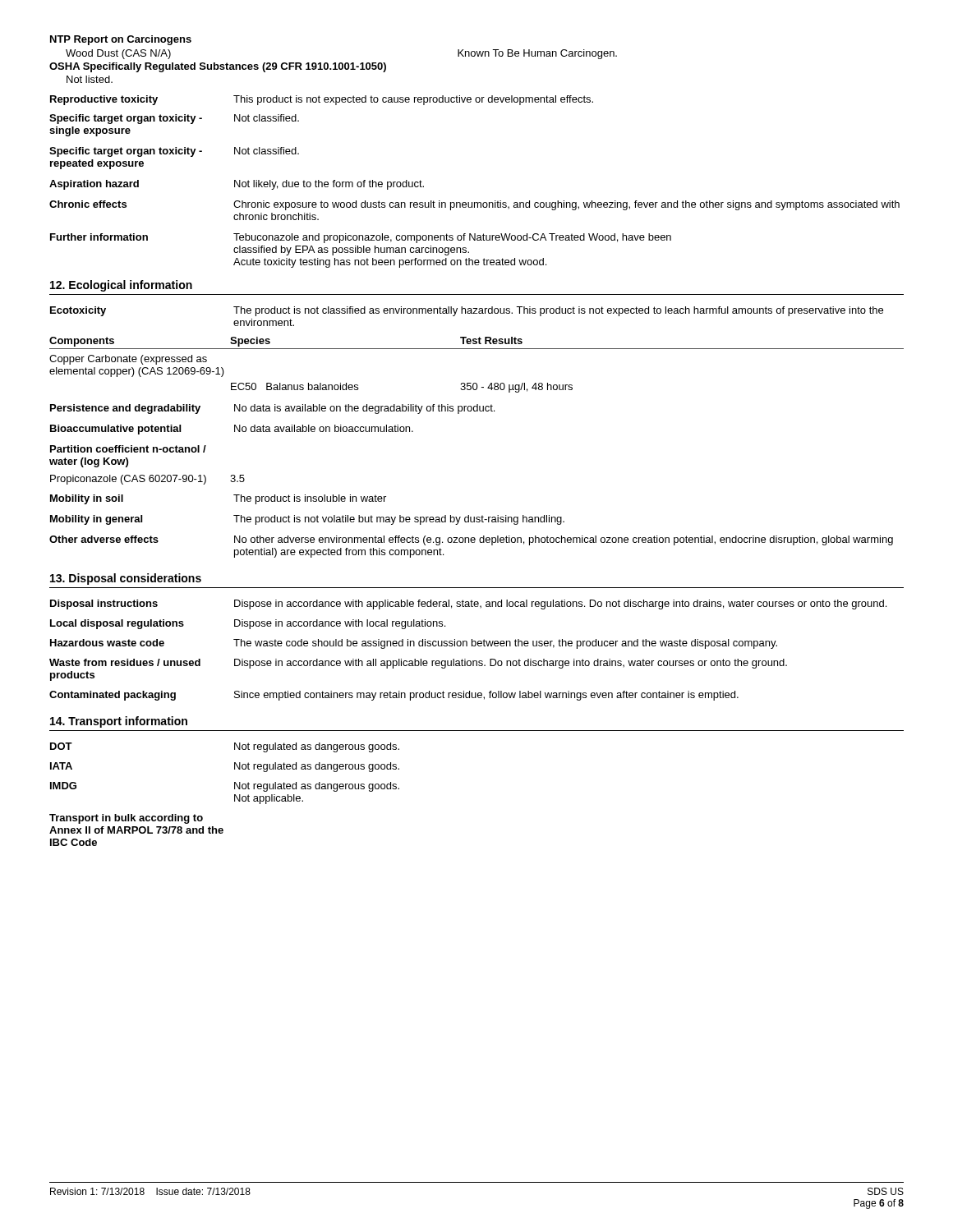Select the table that reads "Ecotoxicity The product is not"
953x1232 pixels.
(x=476, y=431)
